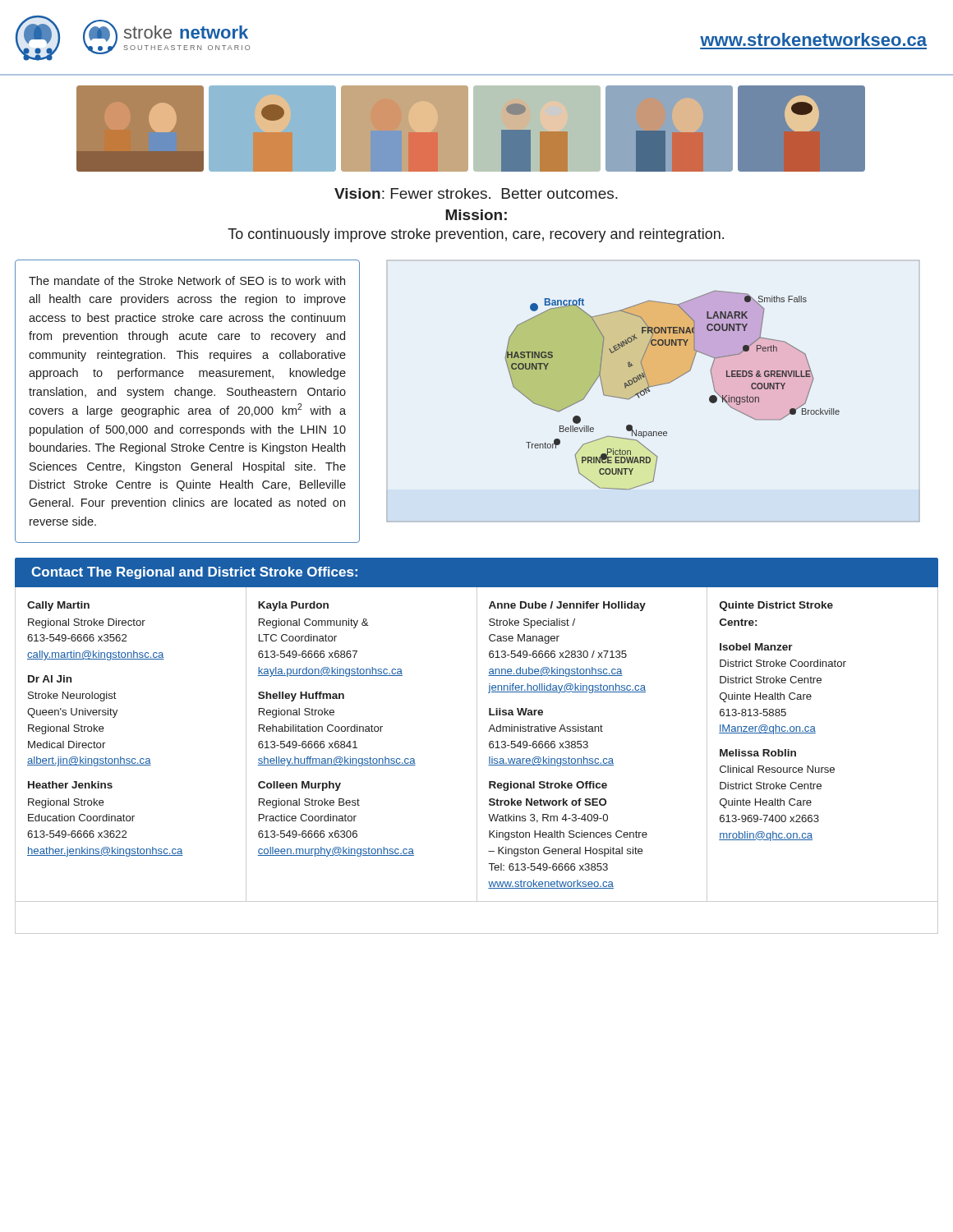Locate the block of text that opens with "Vision: Fewer strokes."
Viewport: 953px width, 1232px height.
click(x=476, y=193)
